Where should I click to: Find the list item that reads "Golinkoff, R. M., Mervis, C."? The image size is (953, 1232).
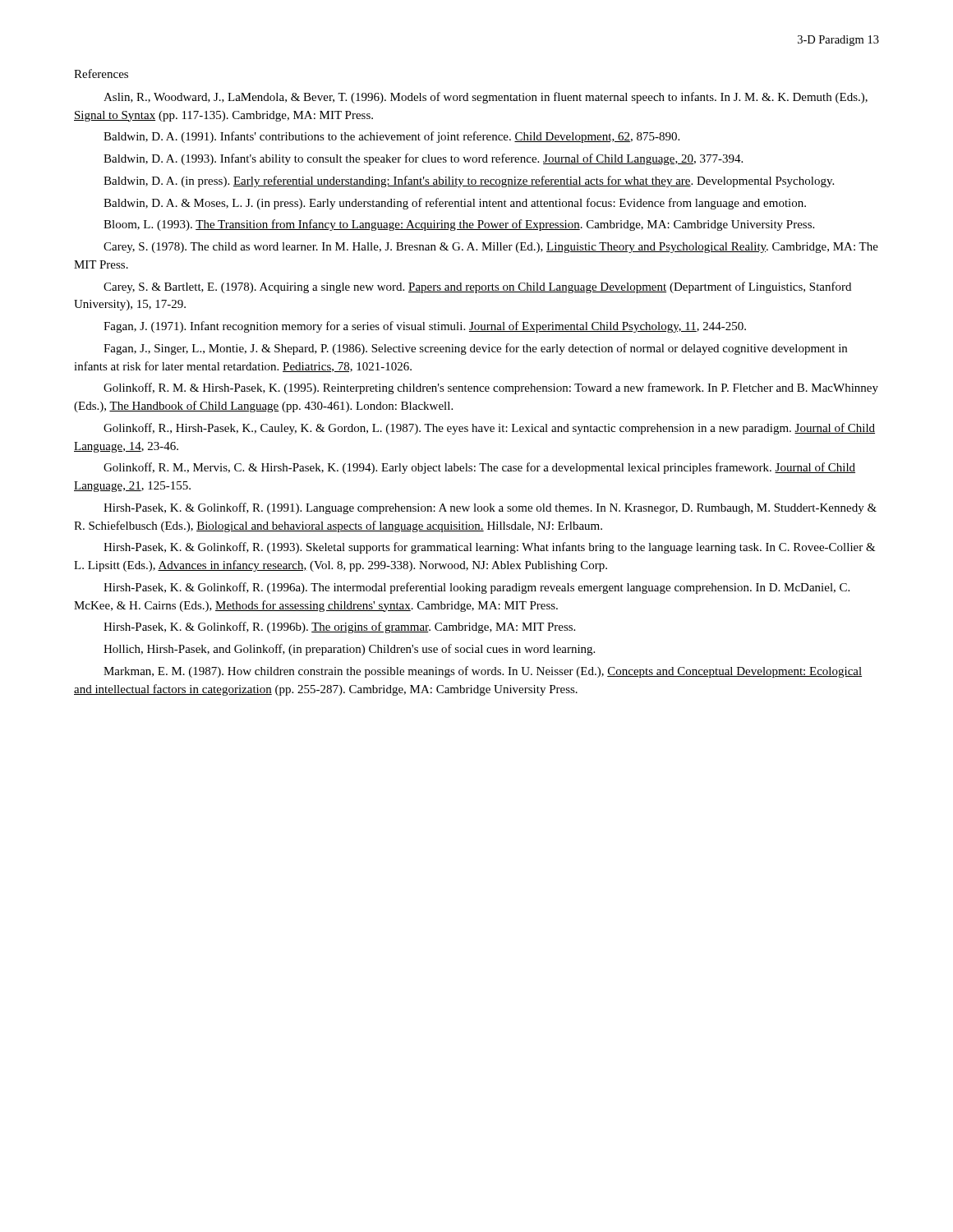click(465, 476)
